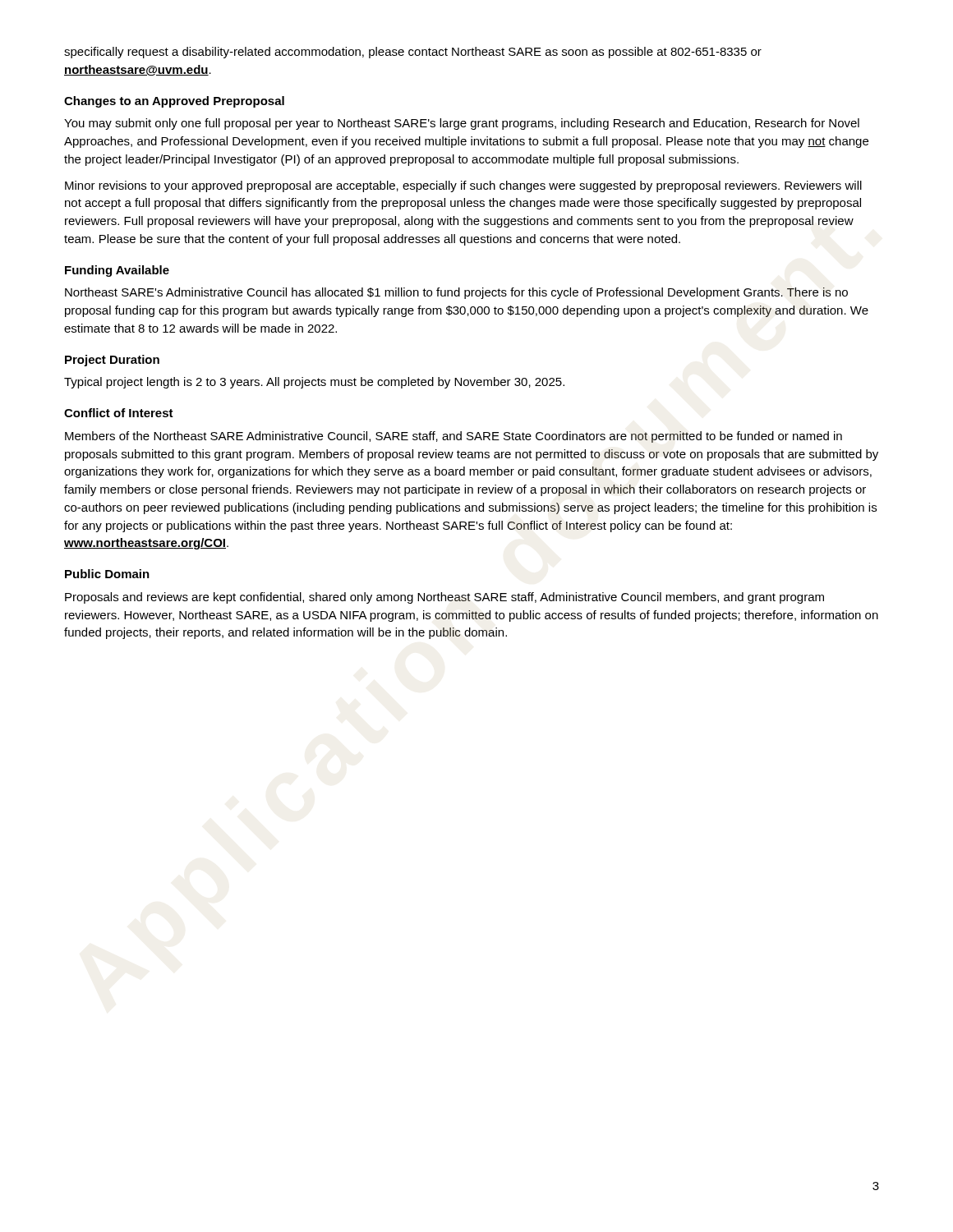
Task: Click on the element starting "Typical project length"
Action: point(472,382)
